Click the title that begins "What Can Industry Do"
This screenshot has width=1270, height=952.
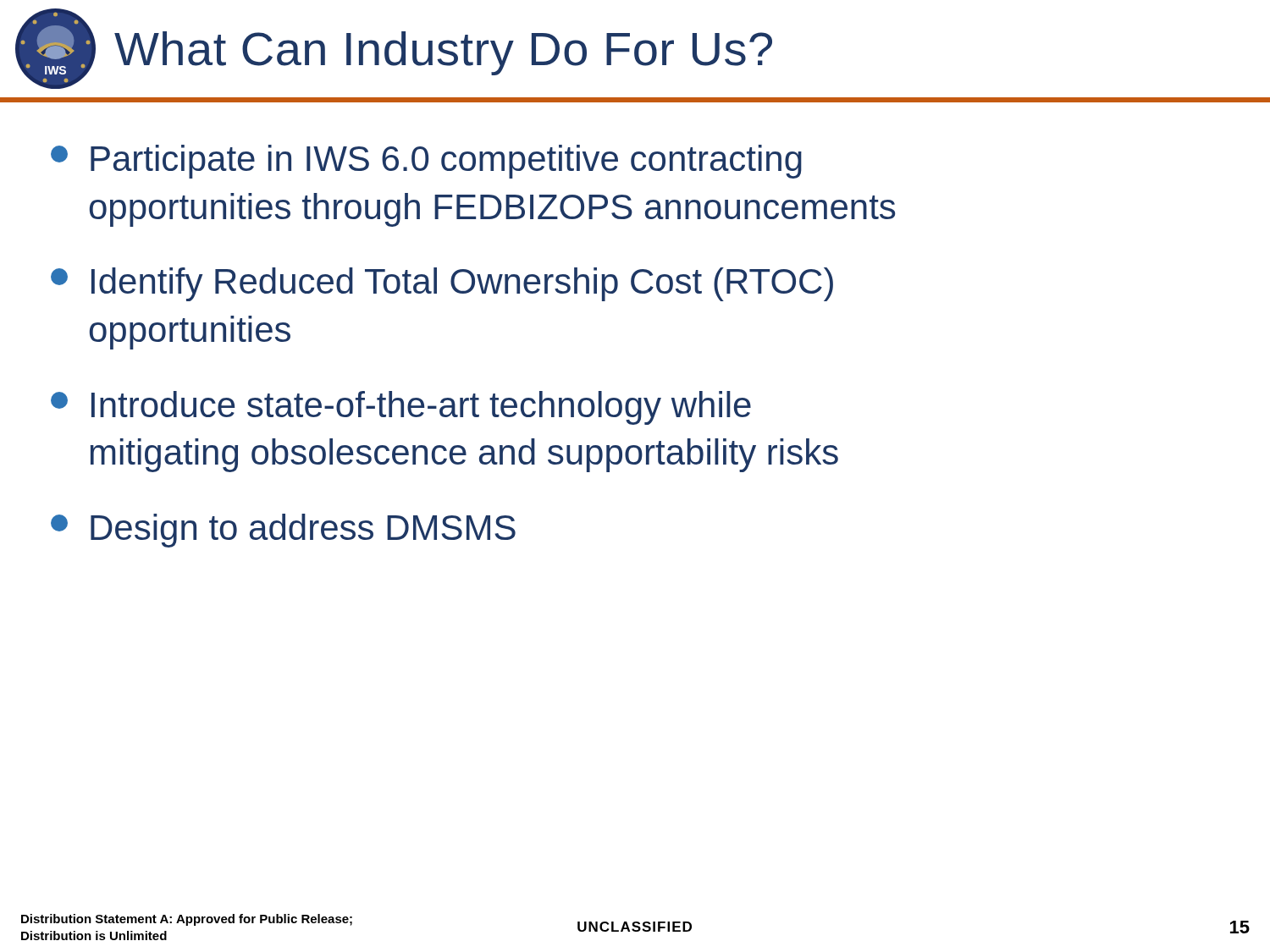click(x=444, y=49)
